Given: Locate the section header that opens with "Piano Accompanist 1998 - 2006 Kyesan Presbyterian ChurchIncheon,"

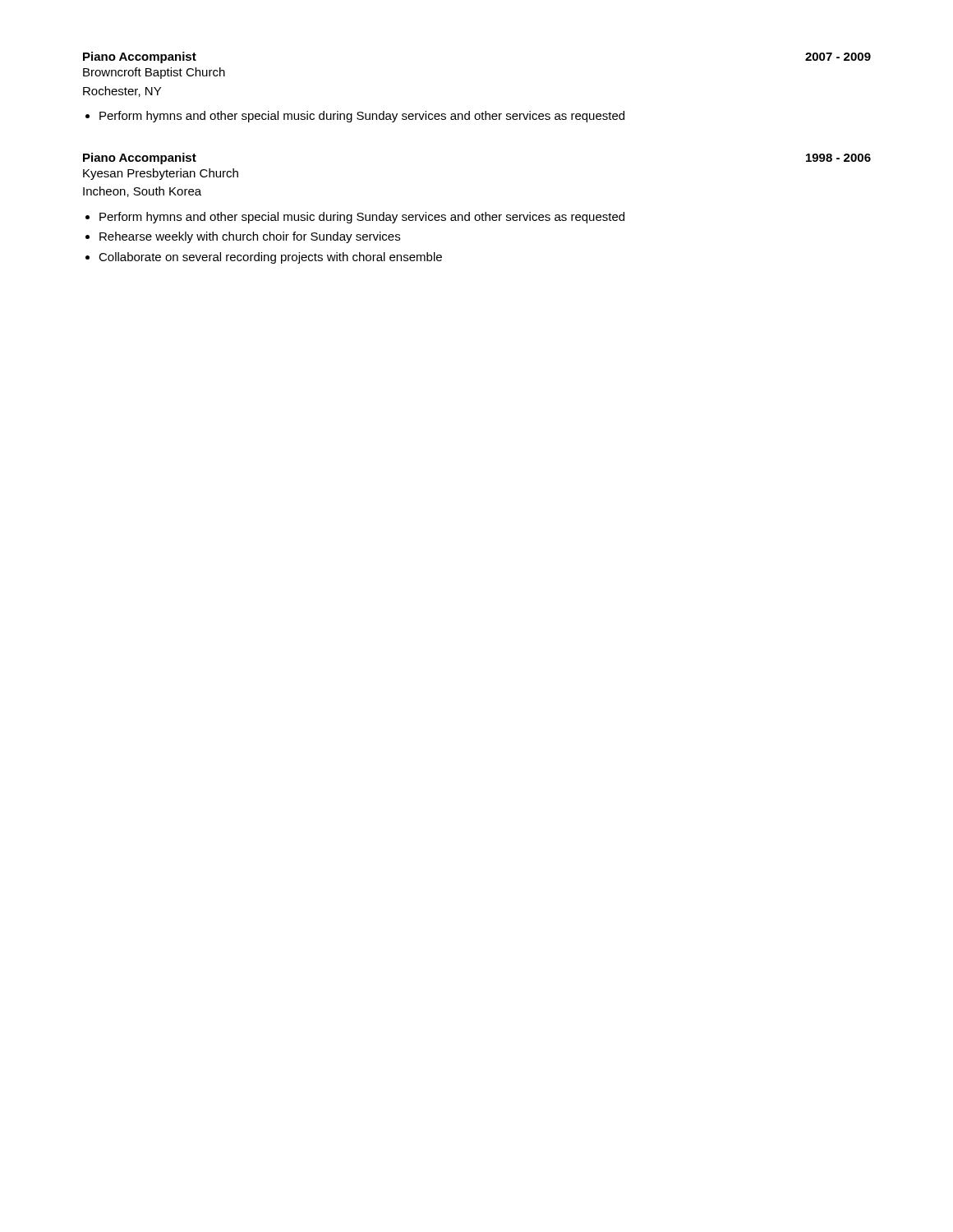Looking at the screenshot, I should tap(142, 158).
